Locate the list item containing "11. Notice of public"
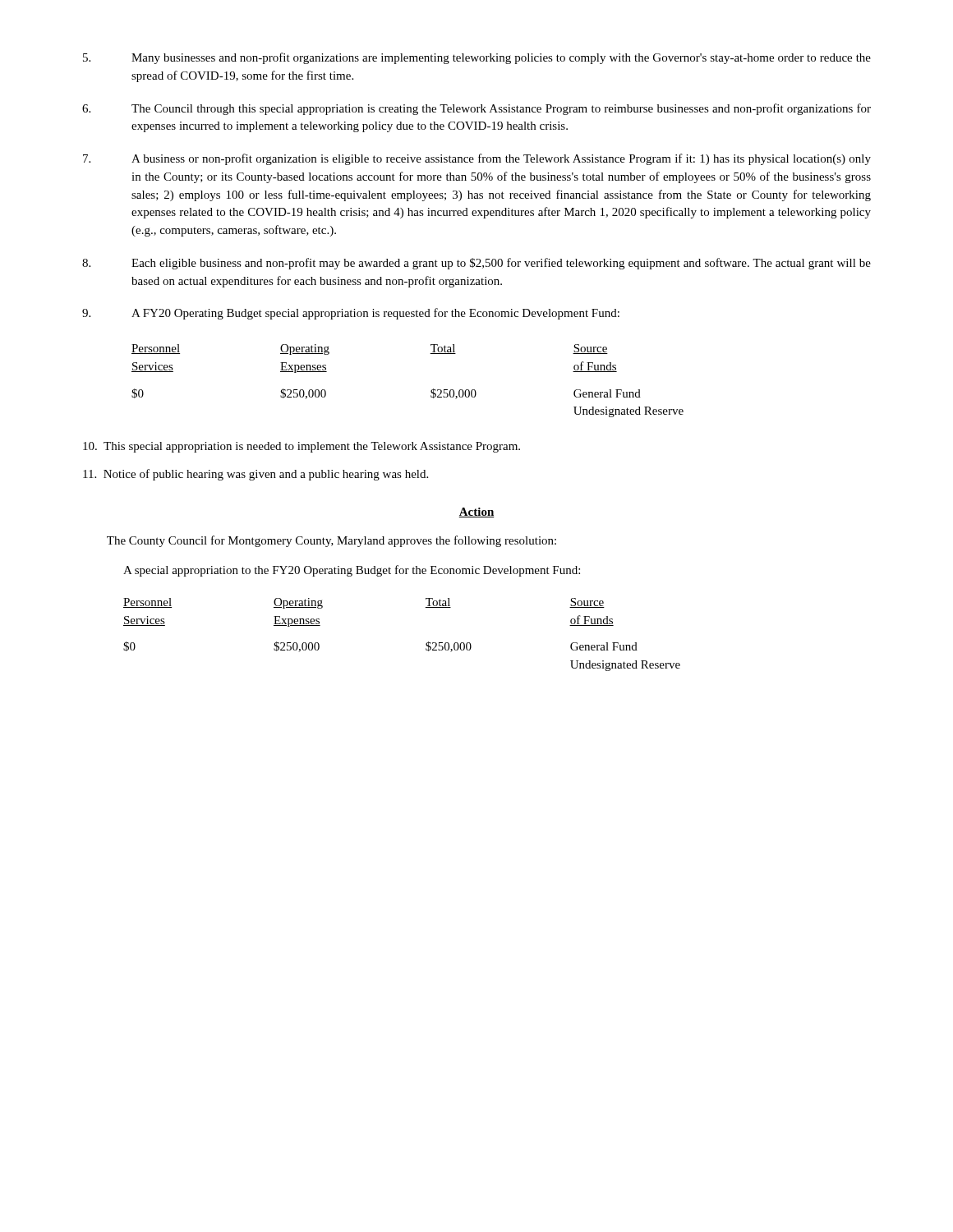The width and height of the screenshot is (953, 1232). (256, 474)
